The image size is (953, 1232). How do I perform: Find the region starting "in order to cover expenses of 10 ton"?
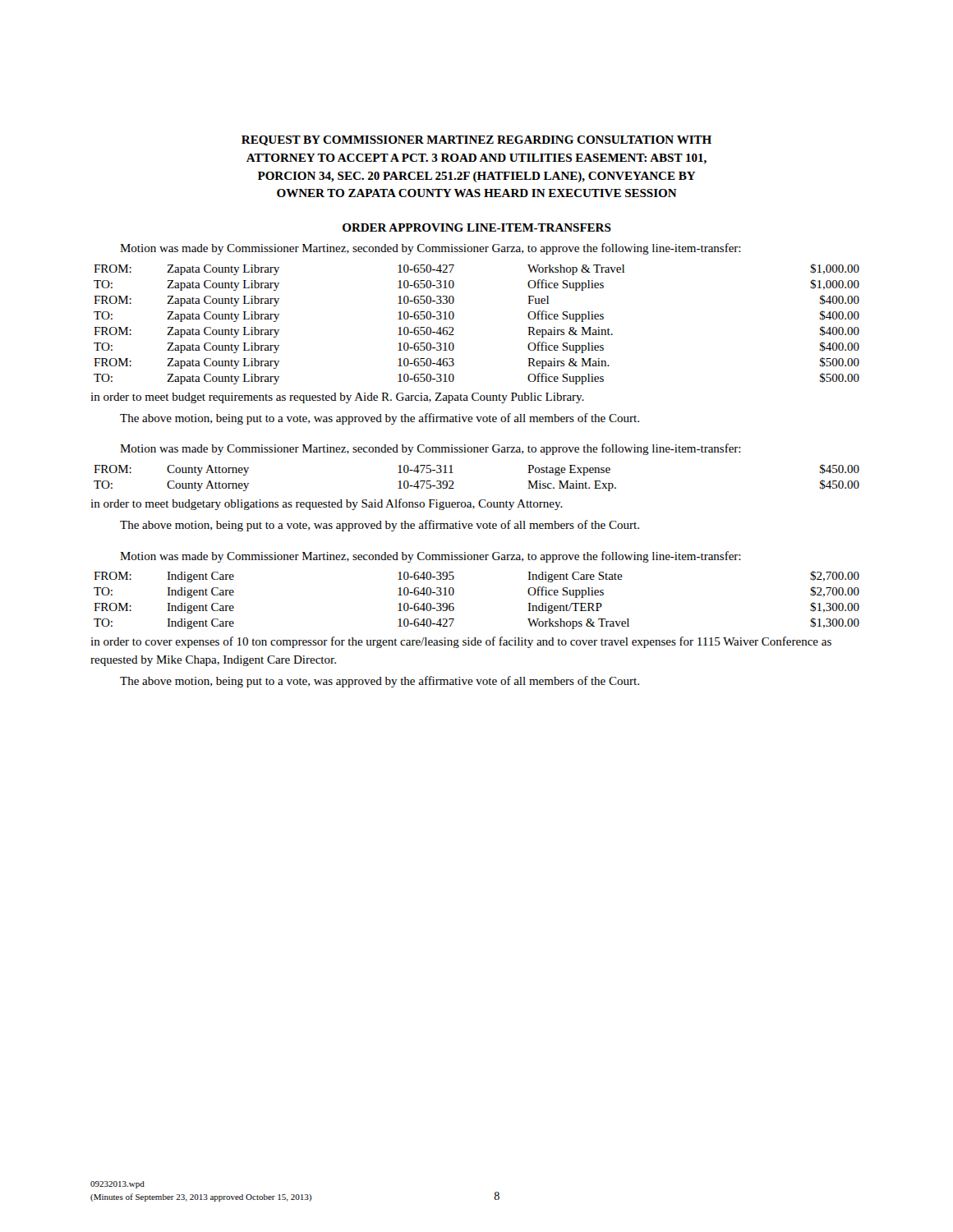tap(461, 651)
